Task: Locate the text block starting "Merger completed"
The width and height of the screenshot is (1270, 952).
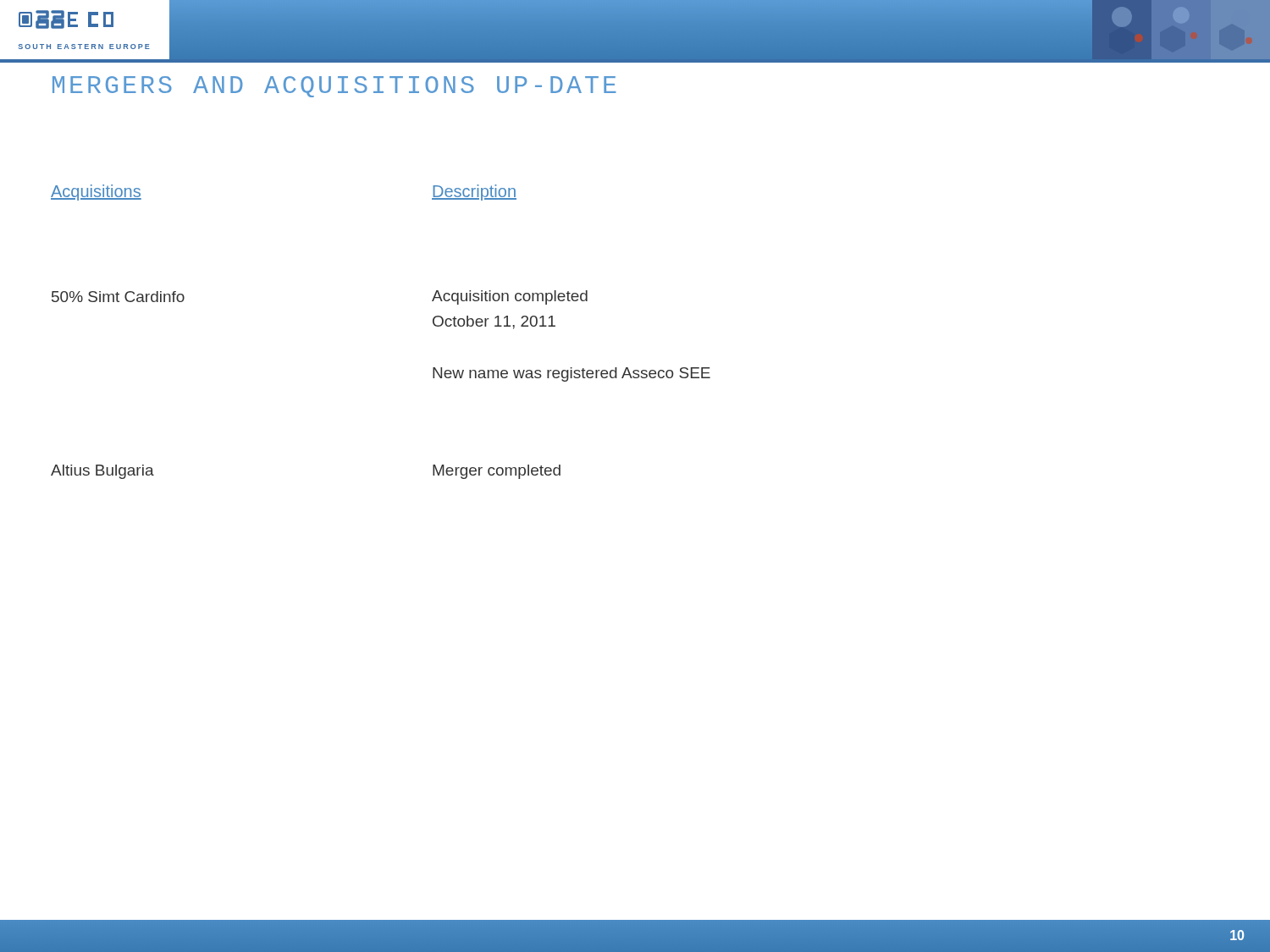Action: click(x=497, y=470)
